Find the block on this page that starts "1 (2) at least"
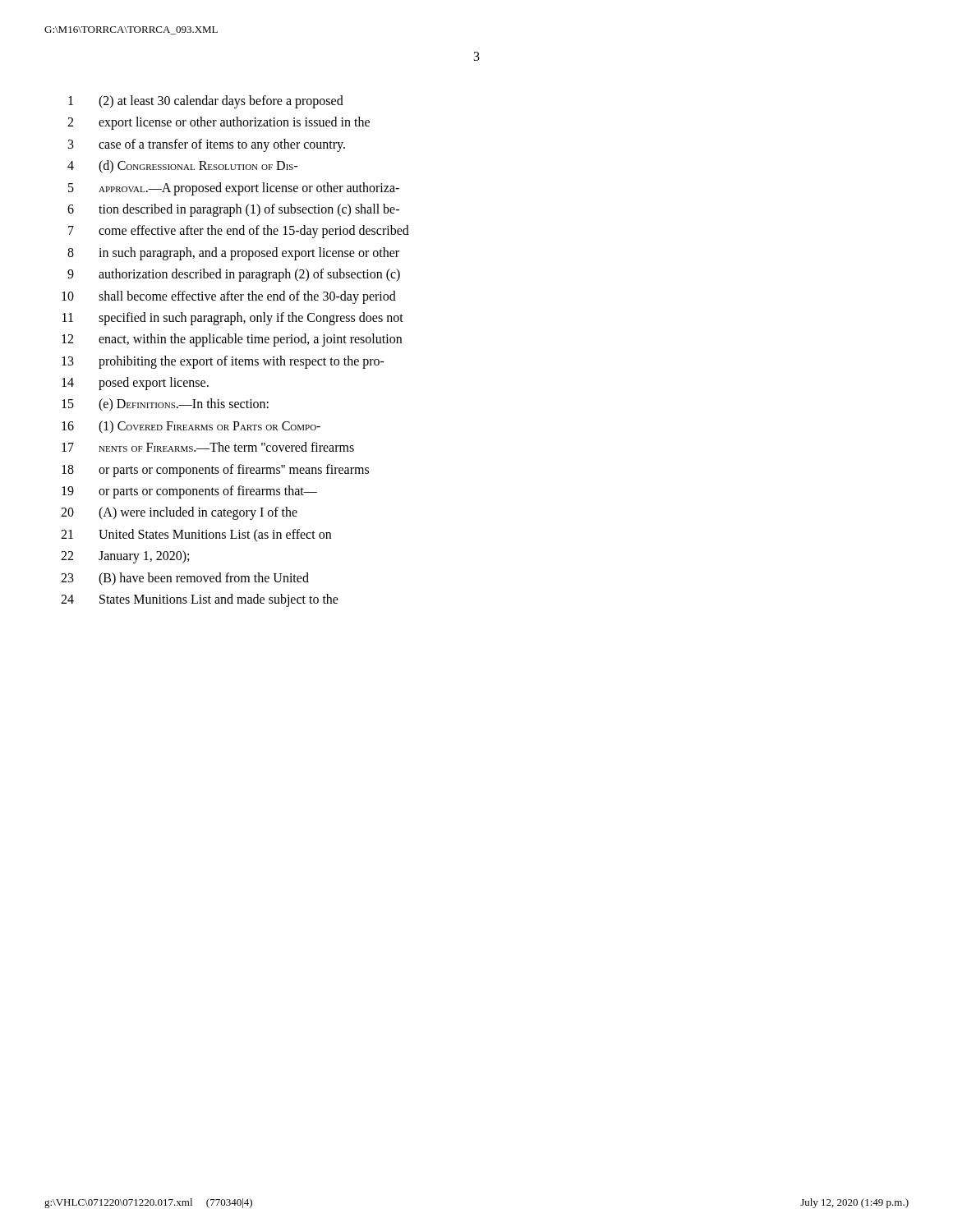The image size is (953, 1232). coord(206,102)
